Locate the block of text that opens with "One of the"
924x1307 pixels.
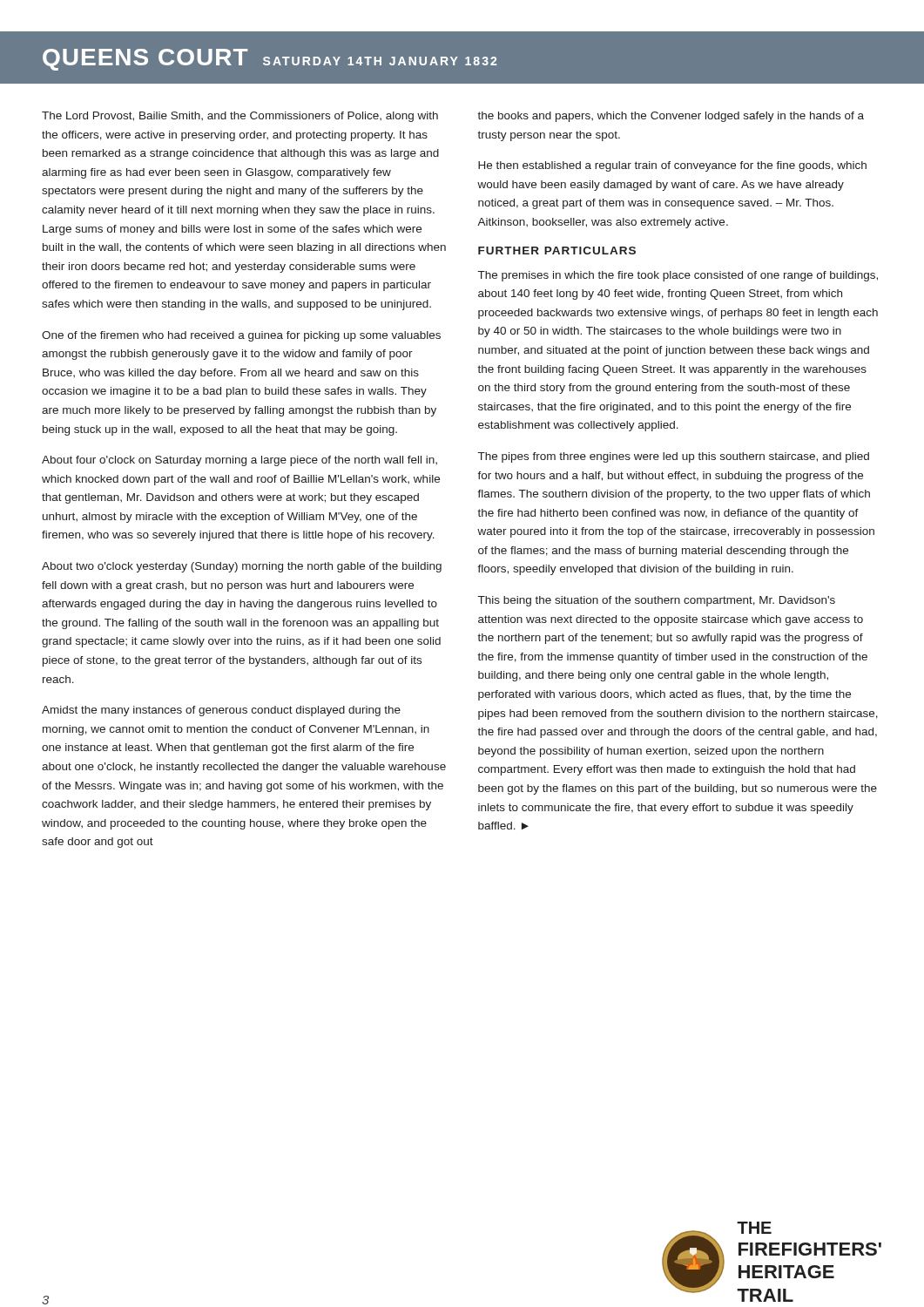241,382
